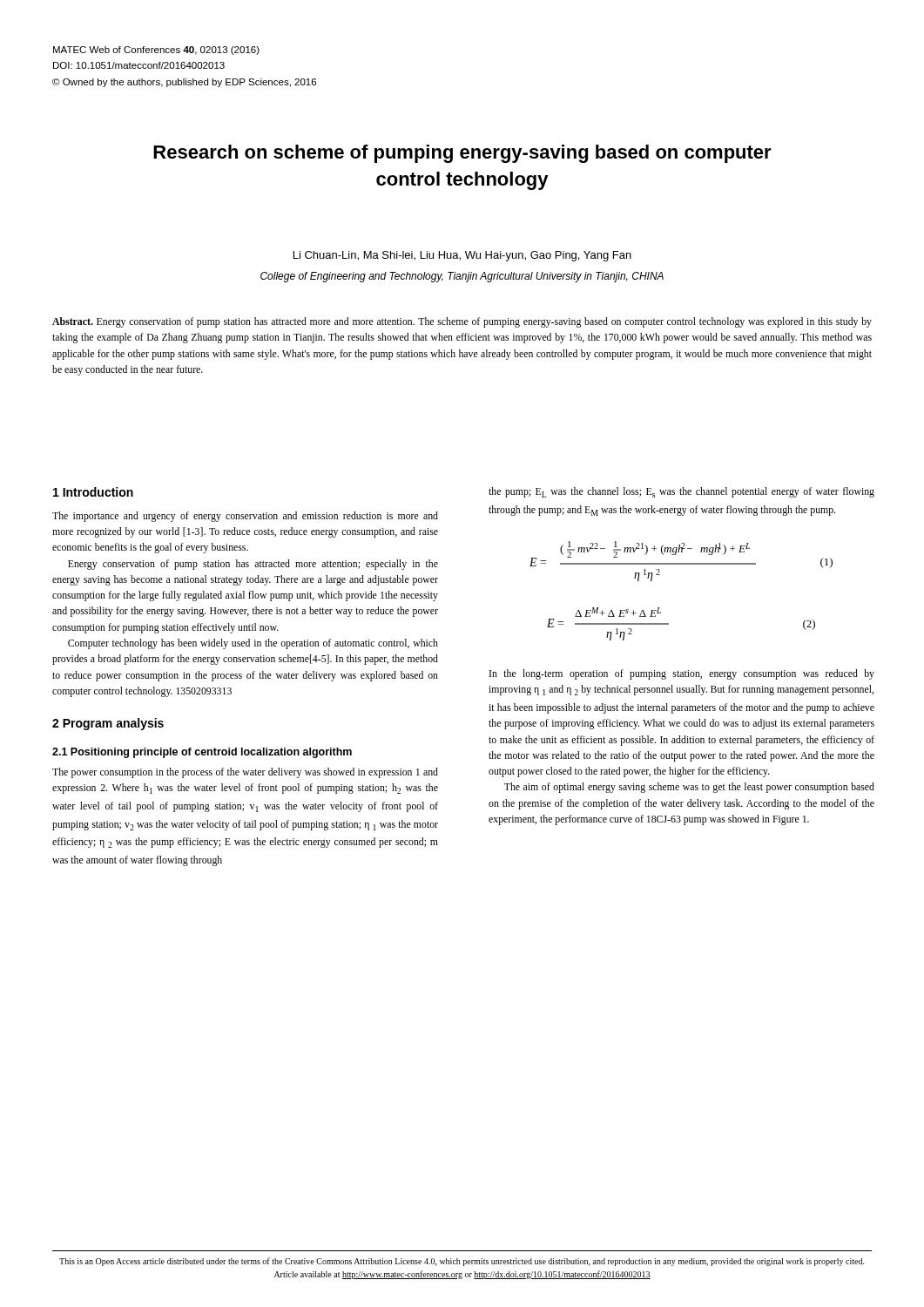924x1307 pixels.
Task: Locate the text block starting "1 Introduction"
Action: coord(93,492)
